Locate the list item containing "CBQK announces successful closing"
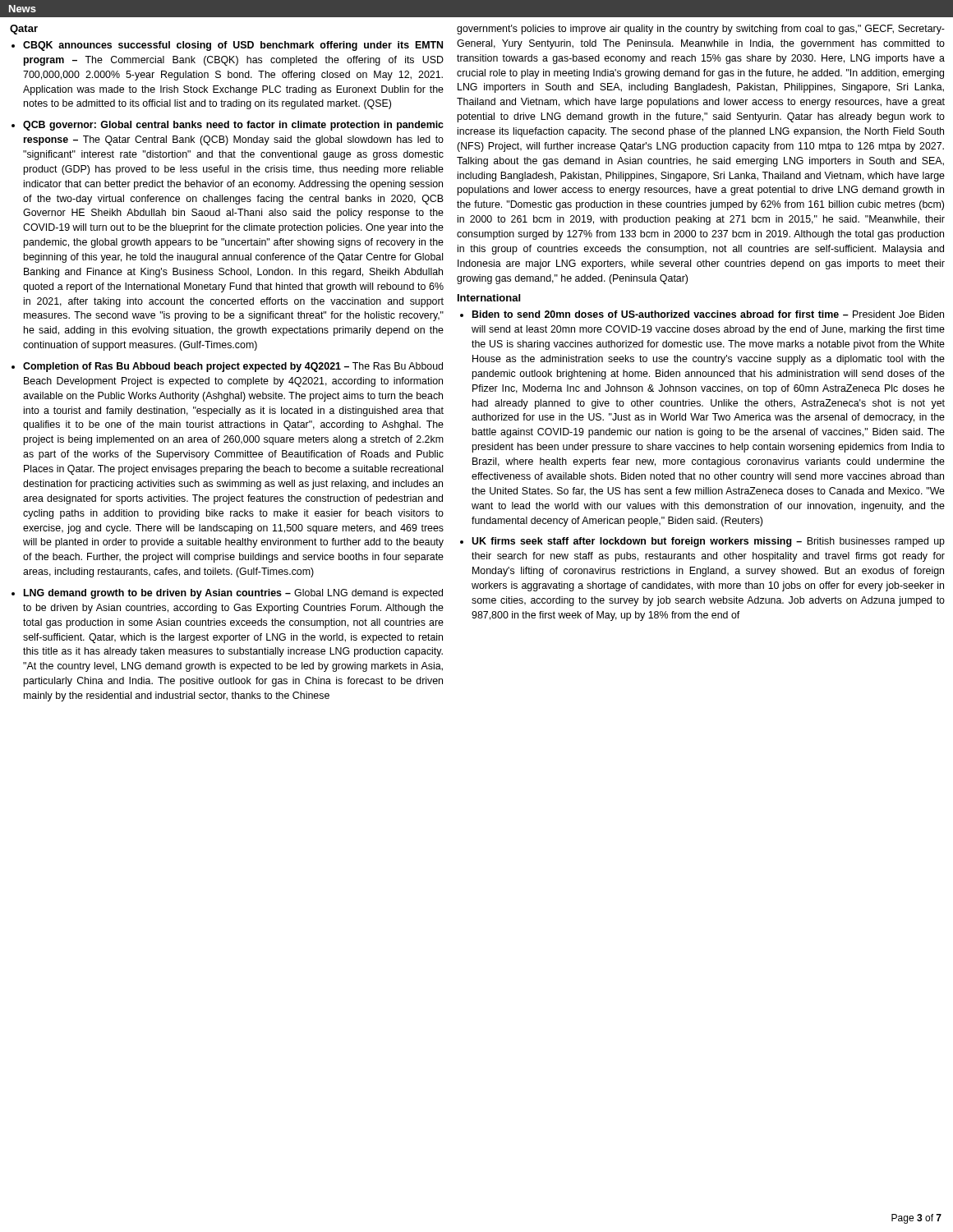The image size is (953, 1232). pos(233,75)
